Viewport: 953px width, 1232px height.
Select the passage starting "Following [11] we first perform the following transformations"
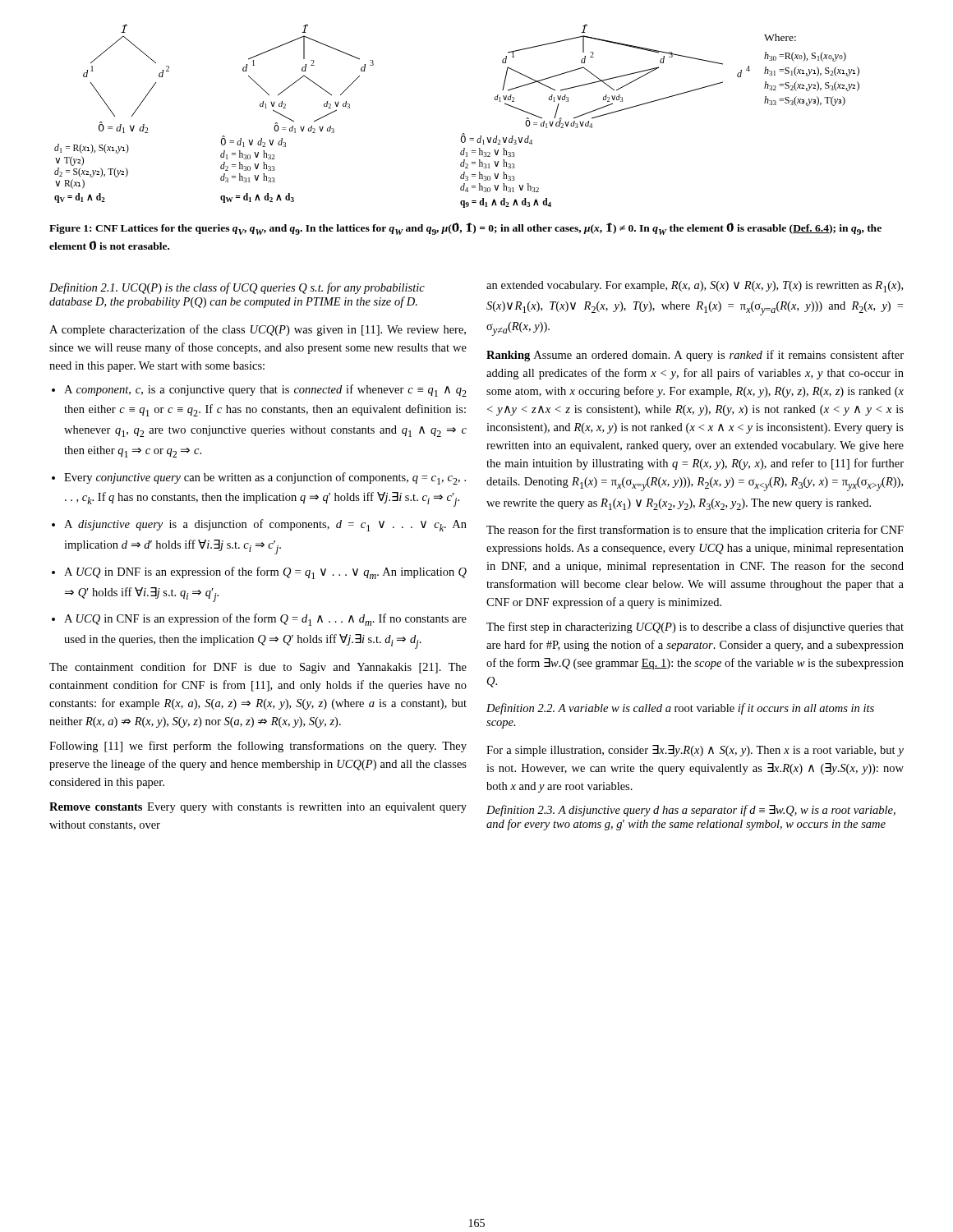(258, 764)
